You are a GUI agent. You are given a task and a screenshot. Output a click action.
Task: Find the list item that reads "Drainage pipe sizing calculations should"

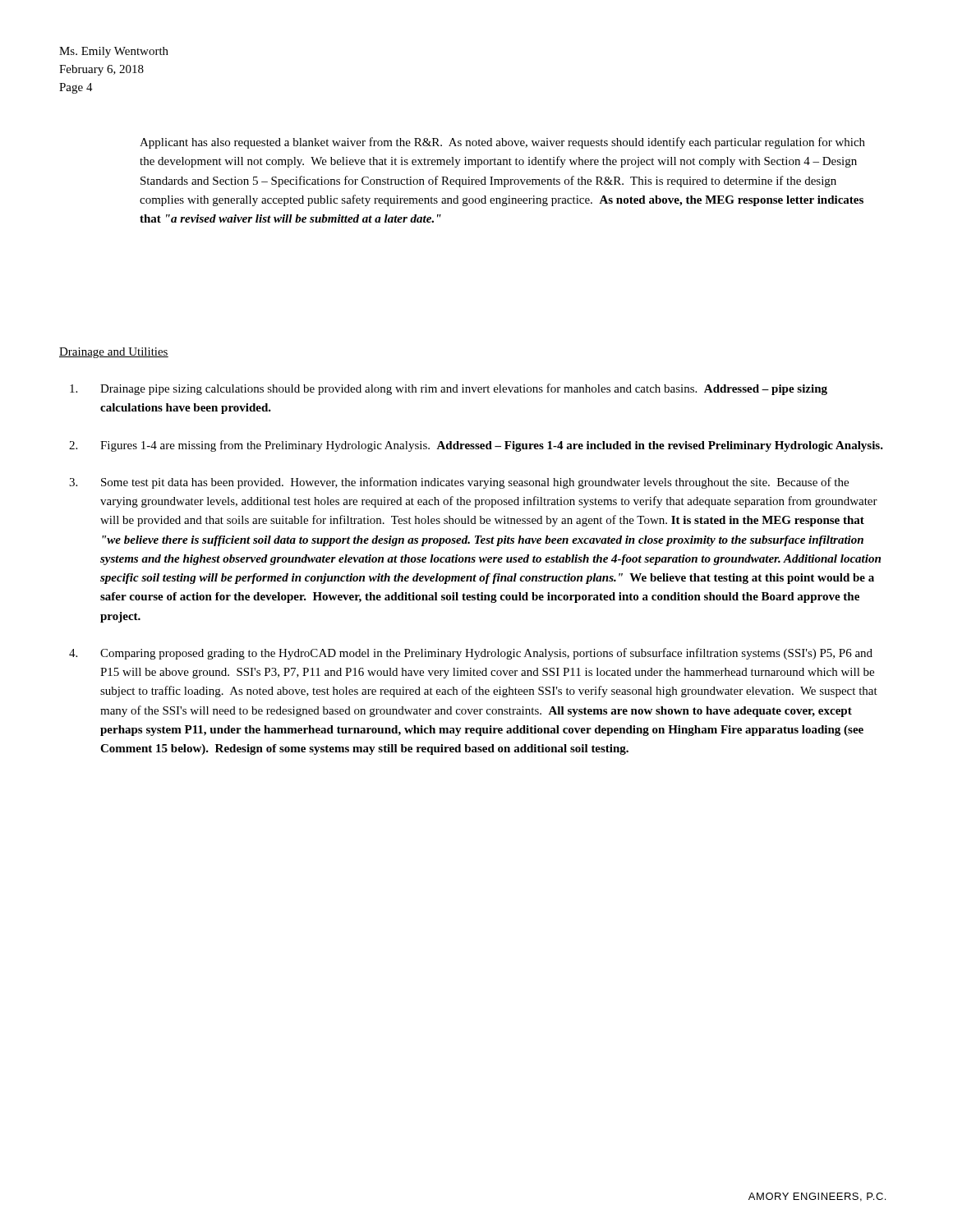(473, 399)
